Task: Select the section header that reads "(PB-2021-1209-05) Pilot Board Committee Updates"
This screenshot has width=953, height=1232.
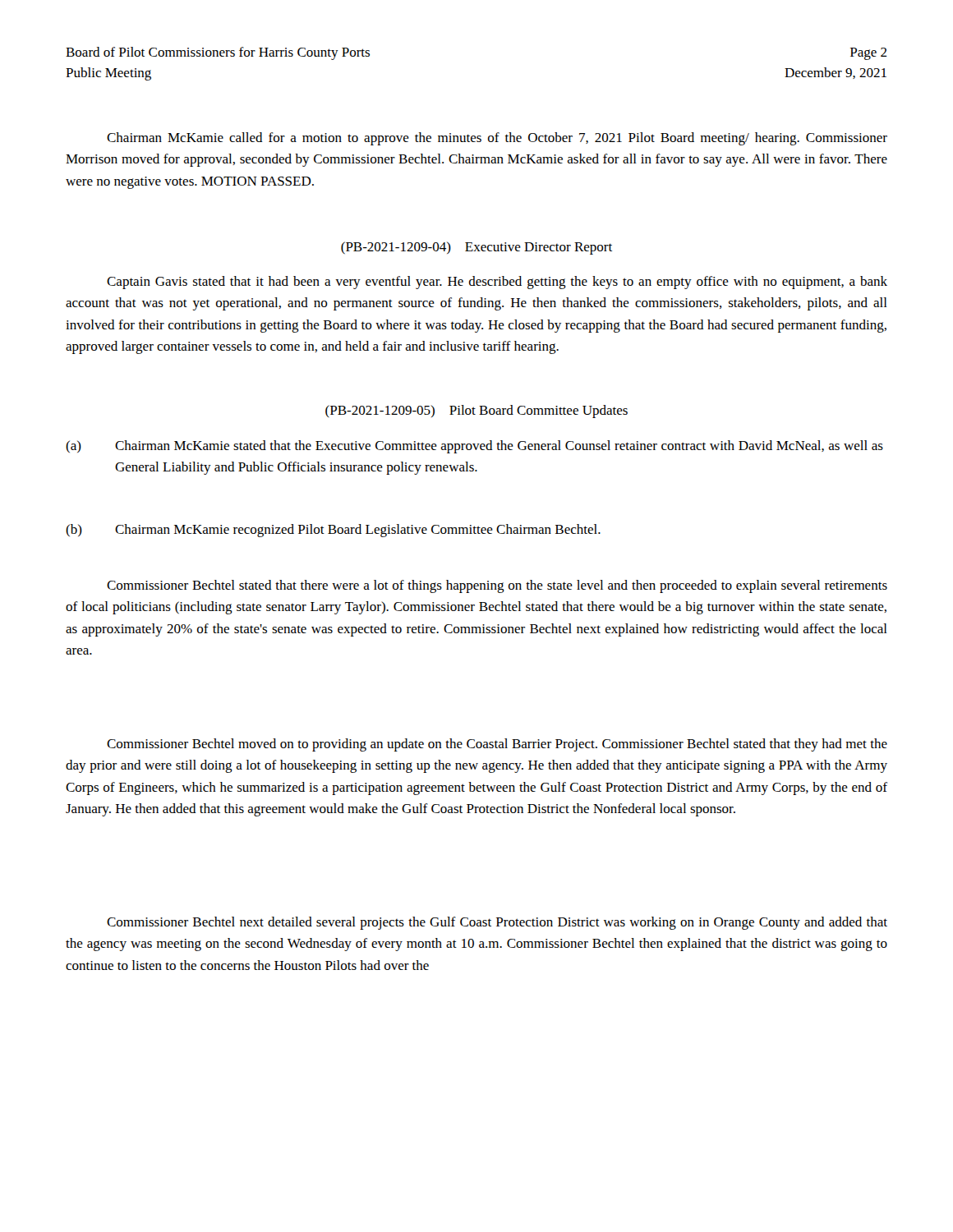Action: coord(476,410)
